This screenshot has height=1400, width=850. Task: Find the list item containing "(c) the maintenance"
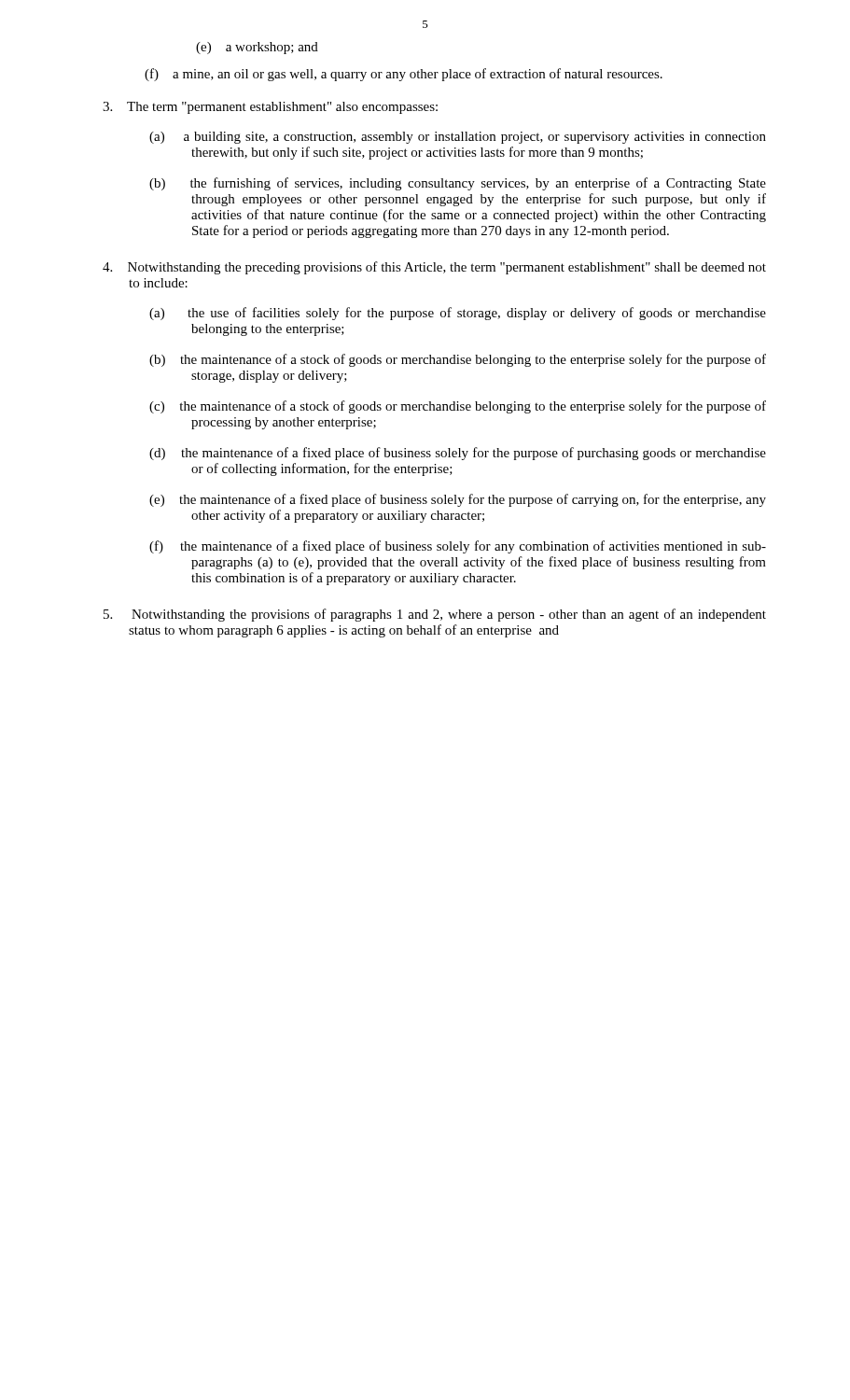pyautogui.click(x=458, y=414)
